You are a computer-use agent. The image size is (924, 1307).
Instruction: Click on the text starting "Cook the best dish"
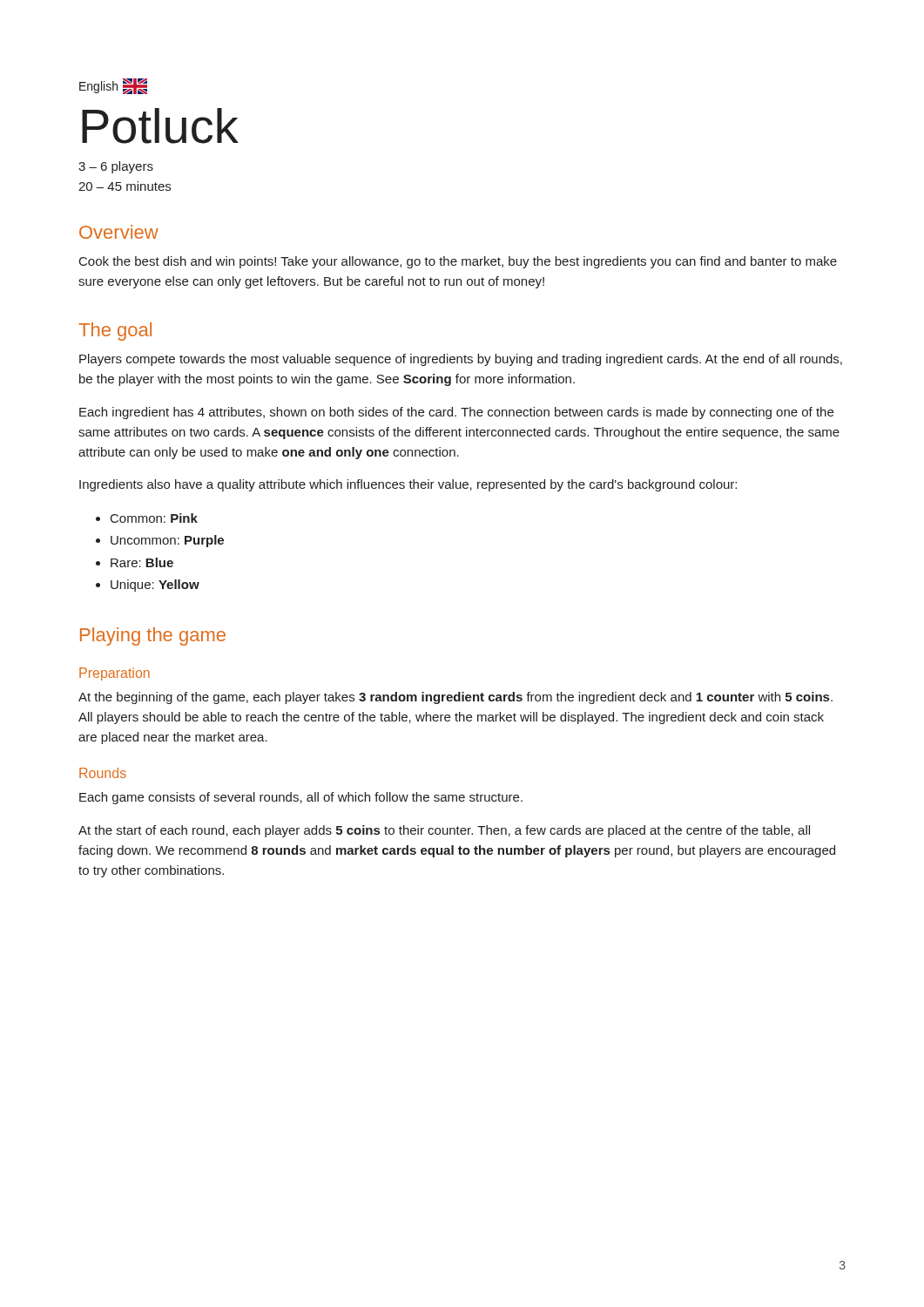[462, 271]
